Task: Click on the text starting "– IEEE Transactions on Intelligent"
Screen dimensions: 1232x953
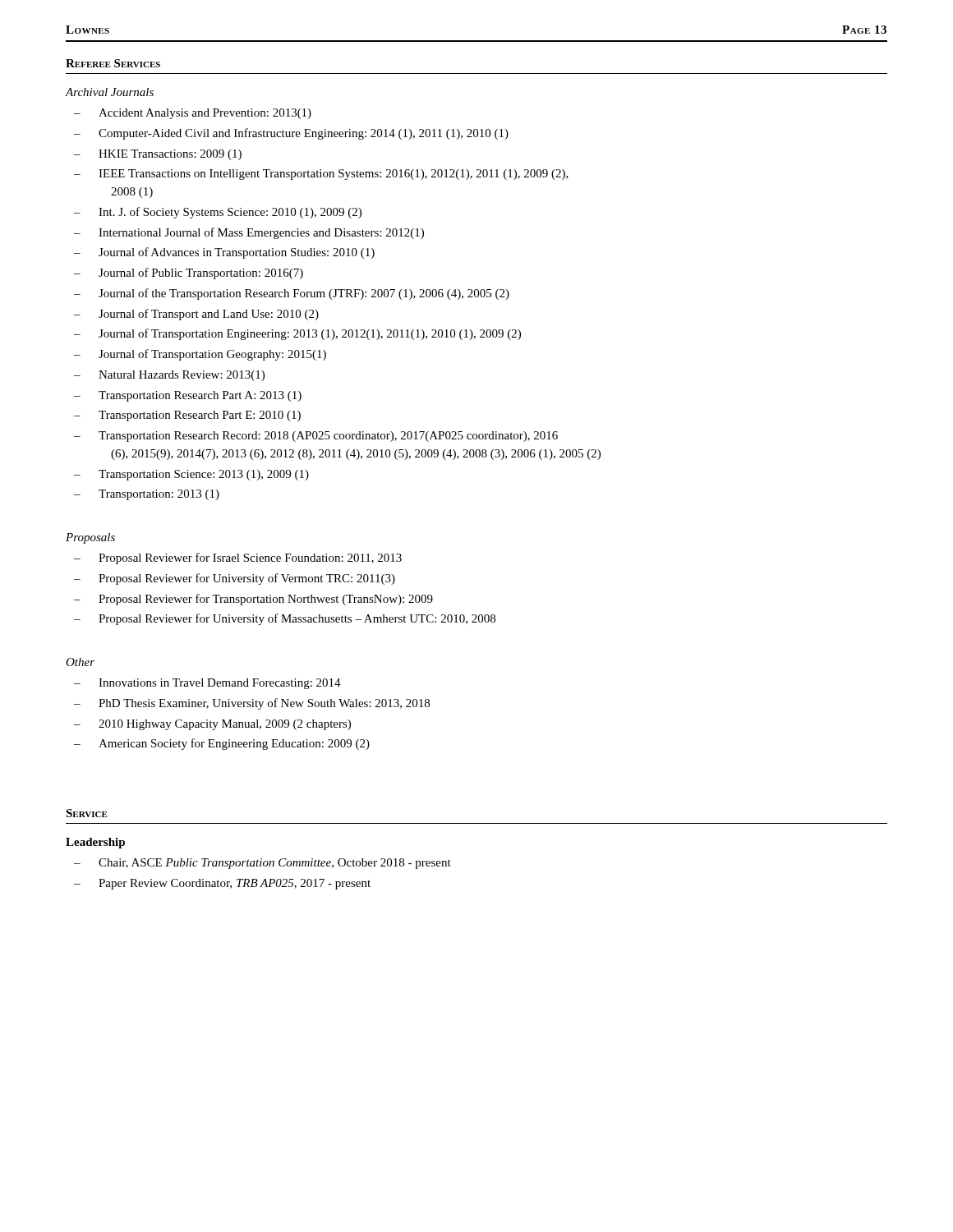Action: [476, 183]
